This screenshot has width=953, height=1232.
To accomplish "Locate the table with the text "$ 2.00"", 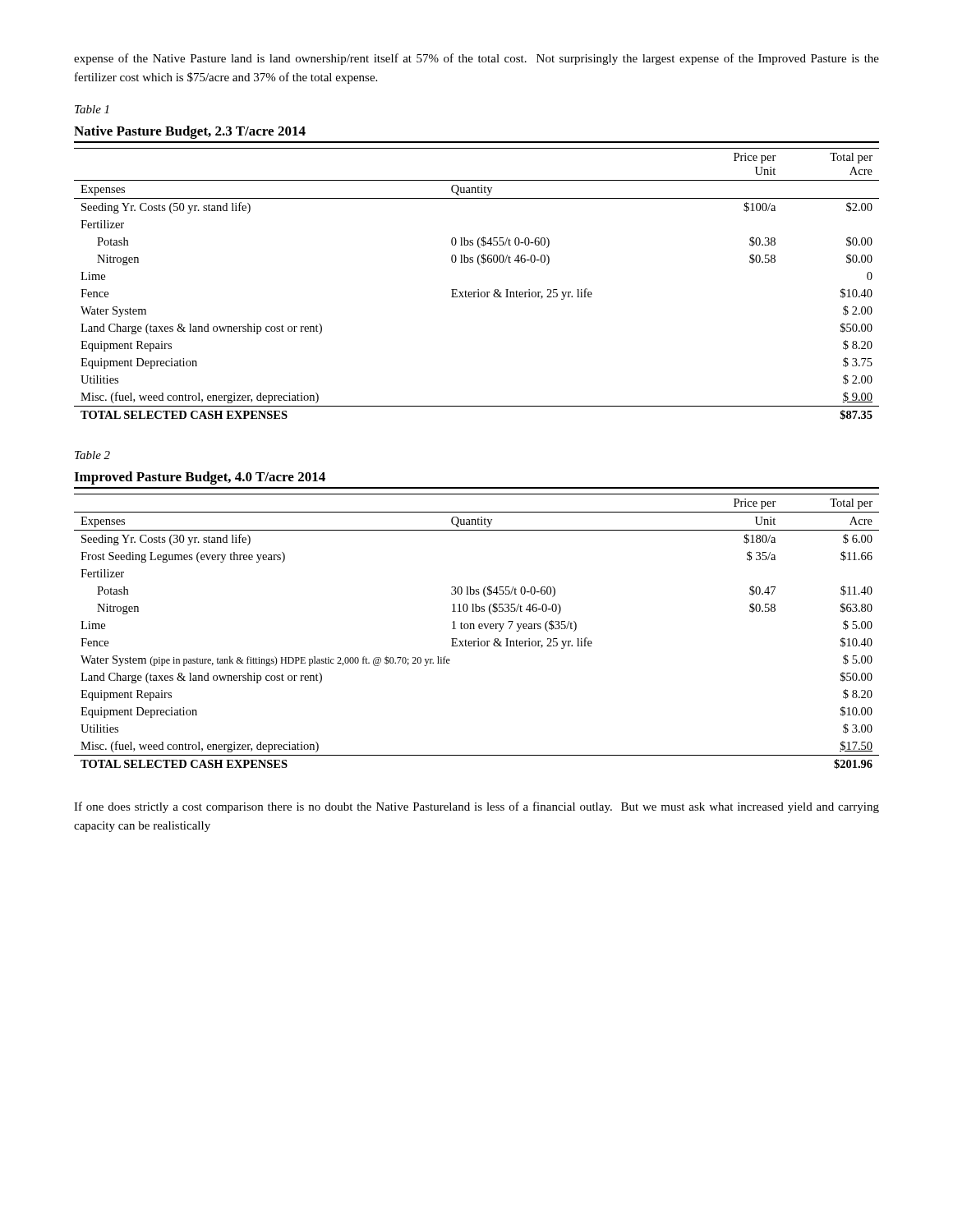I will pyautogui.click(x=476, y=285).
